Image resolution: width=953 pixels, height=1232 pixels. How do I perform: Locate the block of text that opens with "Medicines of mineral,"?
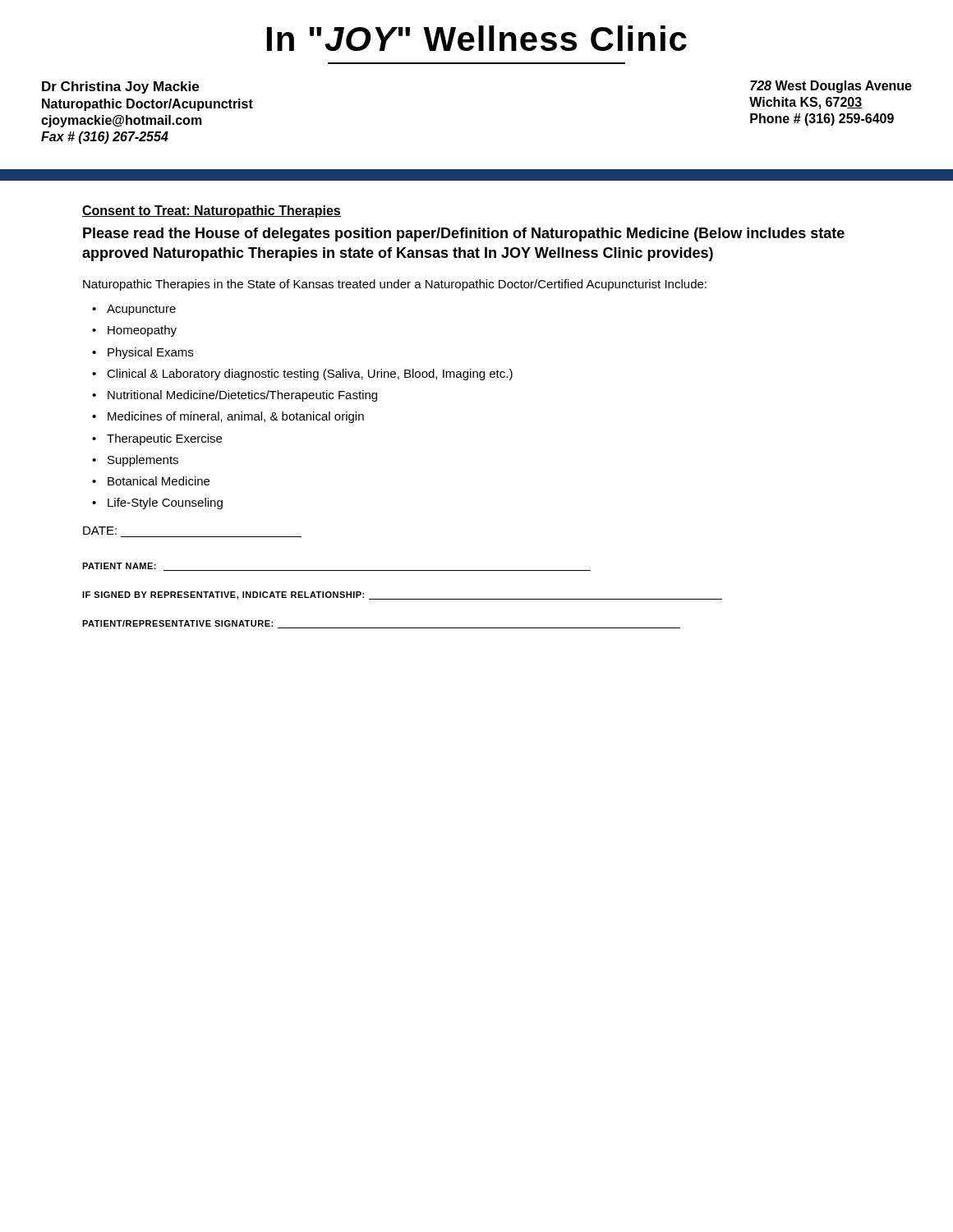(x=236, y=416)
